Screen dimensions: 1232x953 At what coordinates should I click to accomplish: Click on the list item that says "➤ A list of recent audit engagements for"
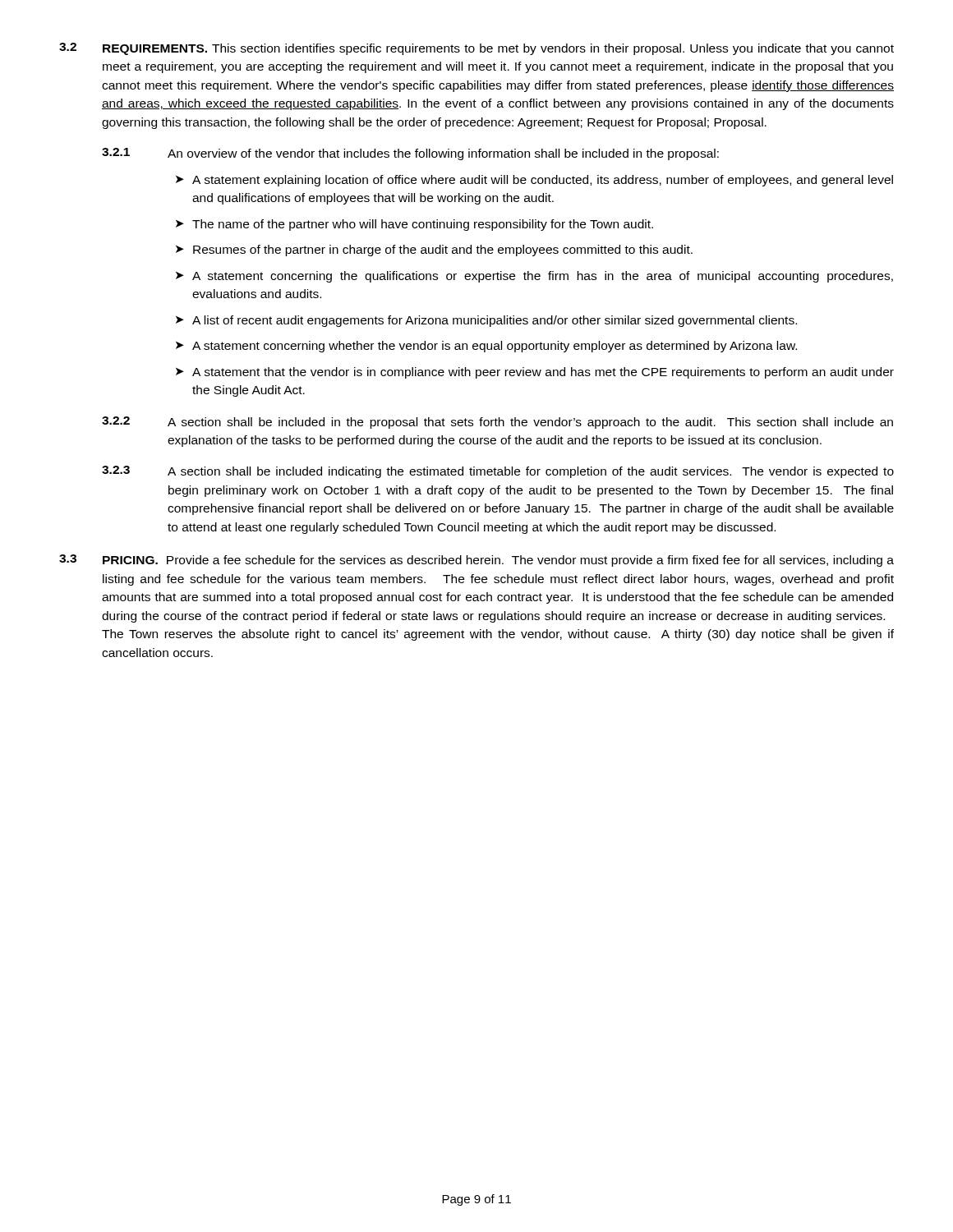click(534, 320)
